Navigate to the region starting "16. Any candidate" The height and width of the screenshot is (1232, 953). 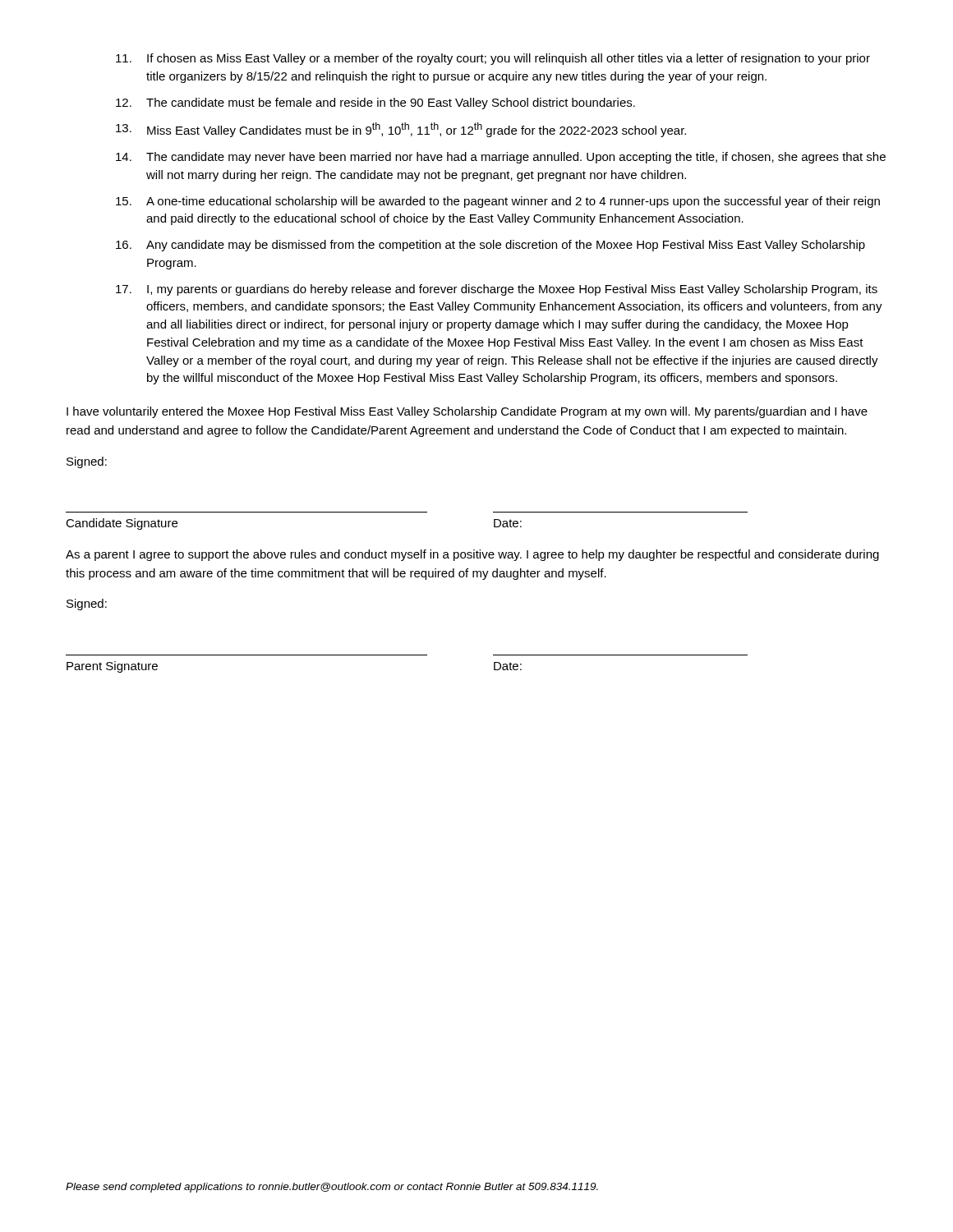[x=501, y=254]
